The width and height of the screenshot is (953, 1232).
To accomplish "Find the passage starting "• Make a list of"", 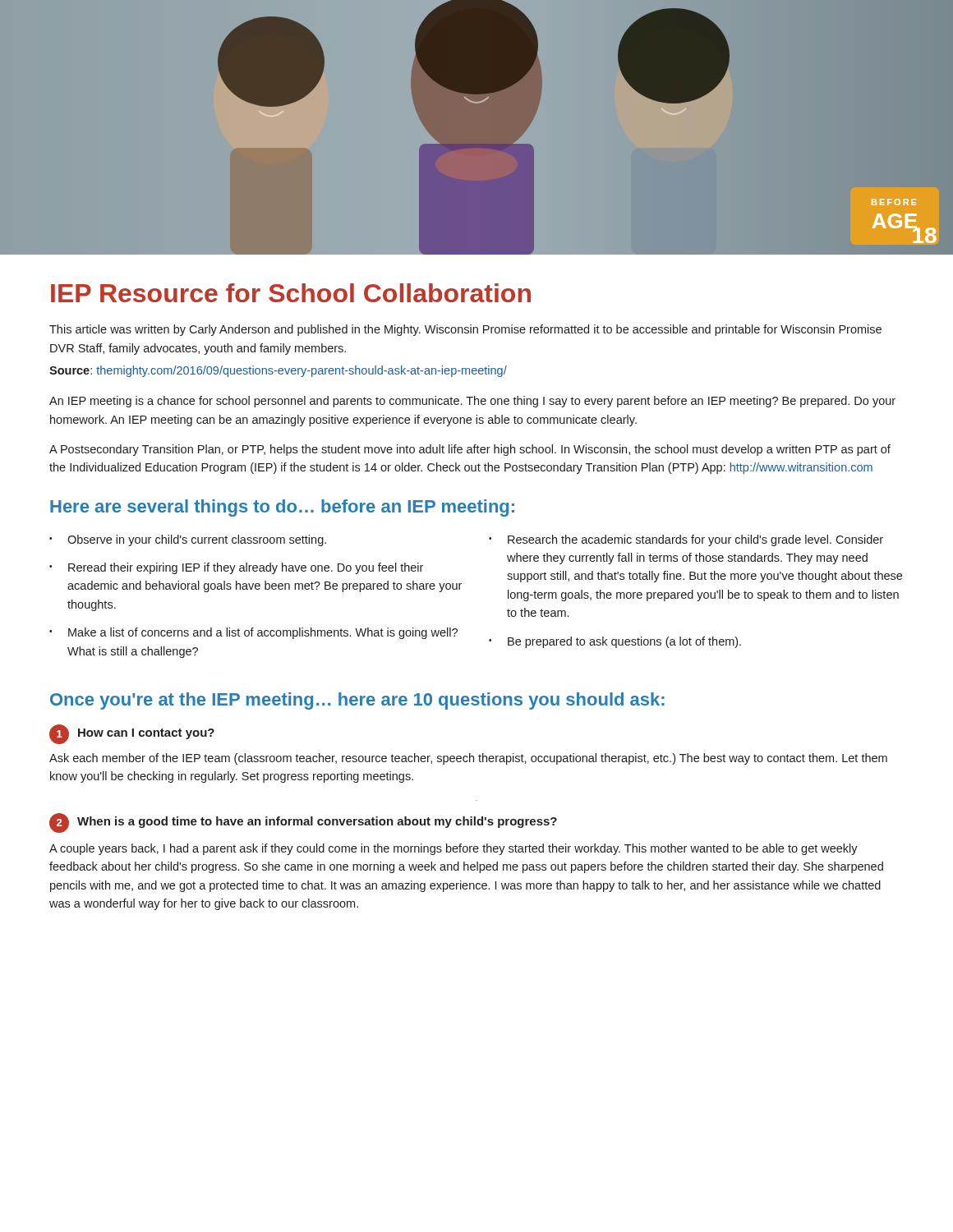I will click(257, 642).
